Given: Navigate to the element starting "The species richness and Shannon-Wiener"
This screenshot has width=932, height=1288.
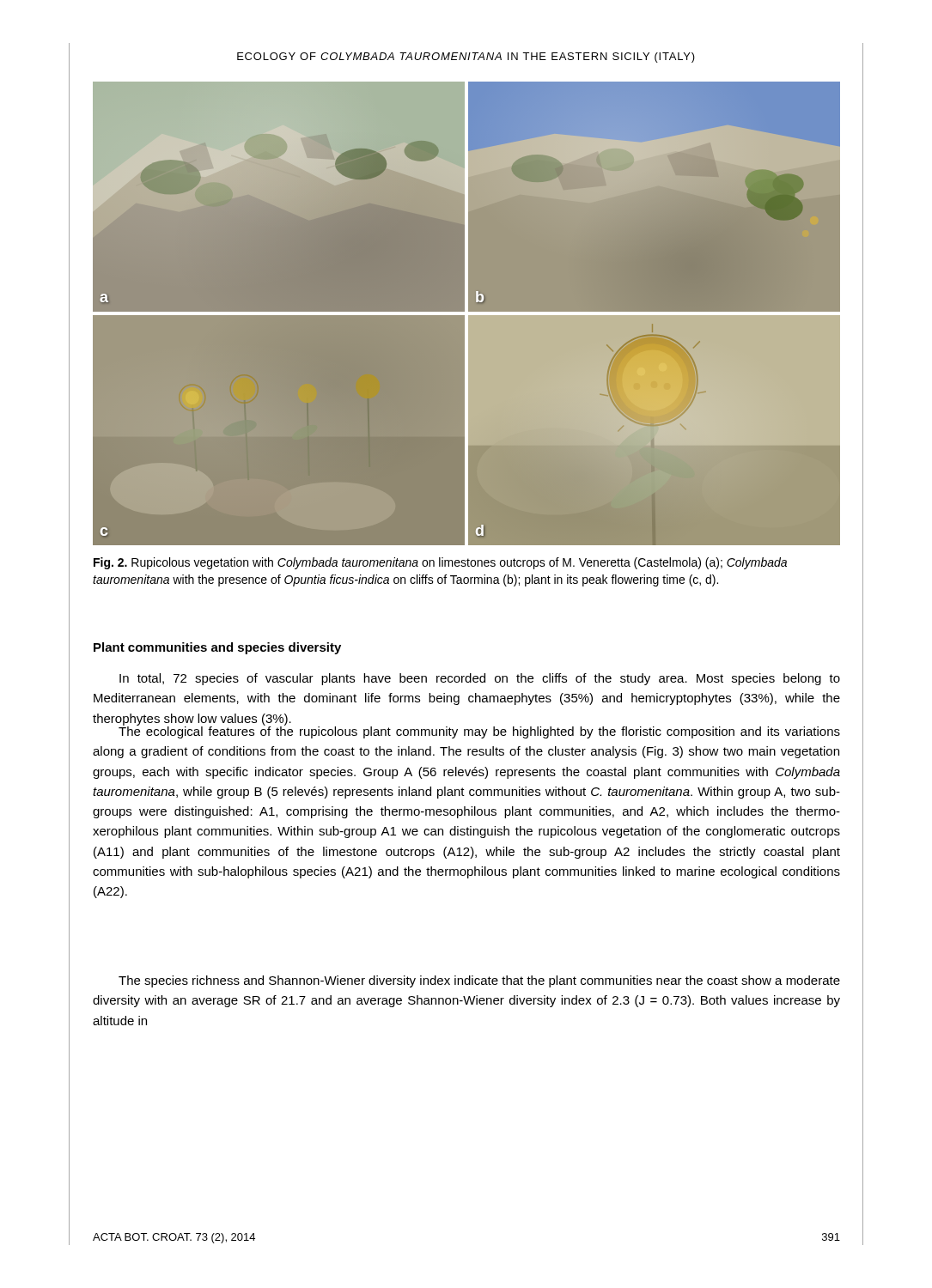Looking at the screenshot, I should point(466,1000).
